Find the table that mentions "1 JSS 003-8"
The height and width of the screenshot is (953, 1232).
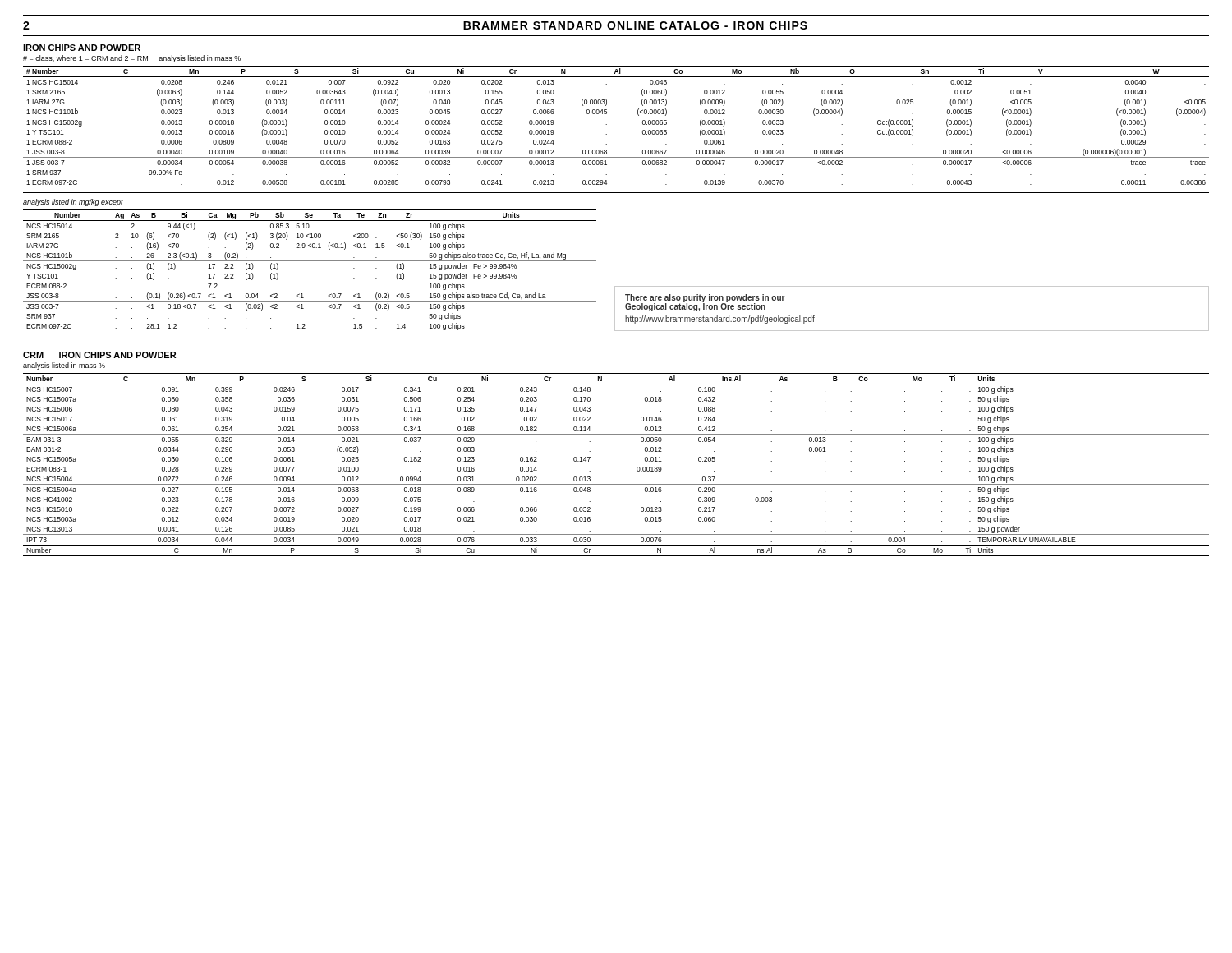616,127
